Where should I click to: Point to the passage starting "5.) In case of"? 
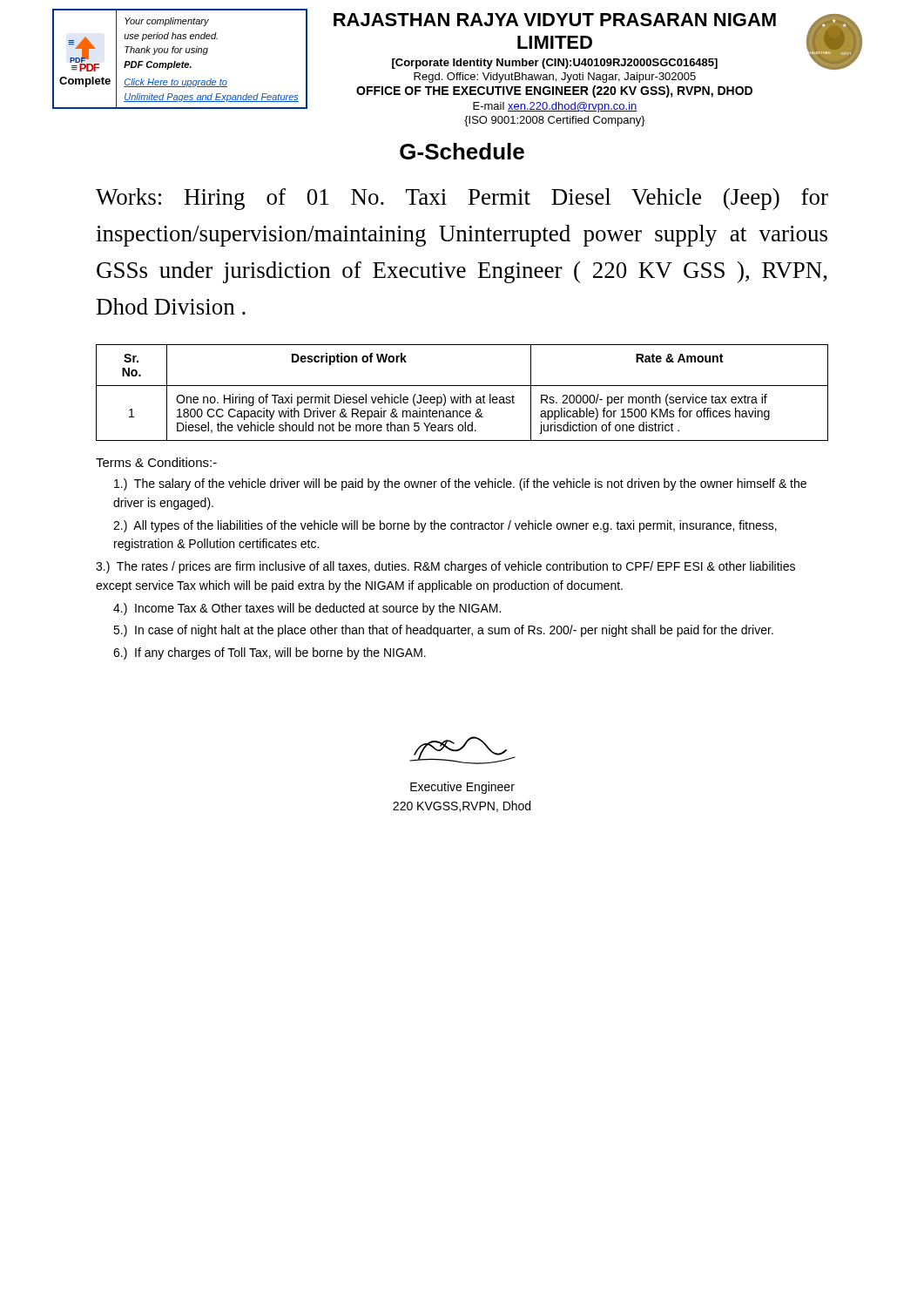pos(444,630)
